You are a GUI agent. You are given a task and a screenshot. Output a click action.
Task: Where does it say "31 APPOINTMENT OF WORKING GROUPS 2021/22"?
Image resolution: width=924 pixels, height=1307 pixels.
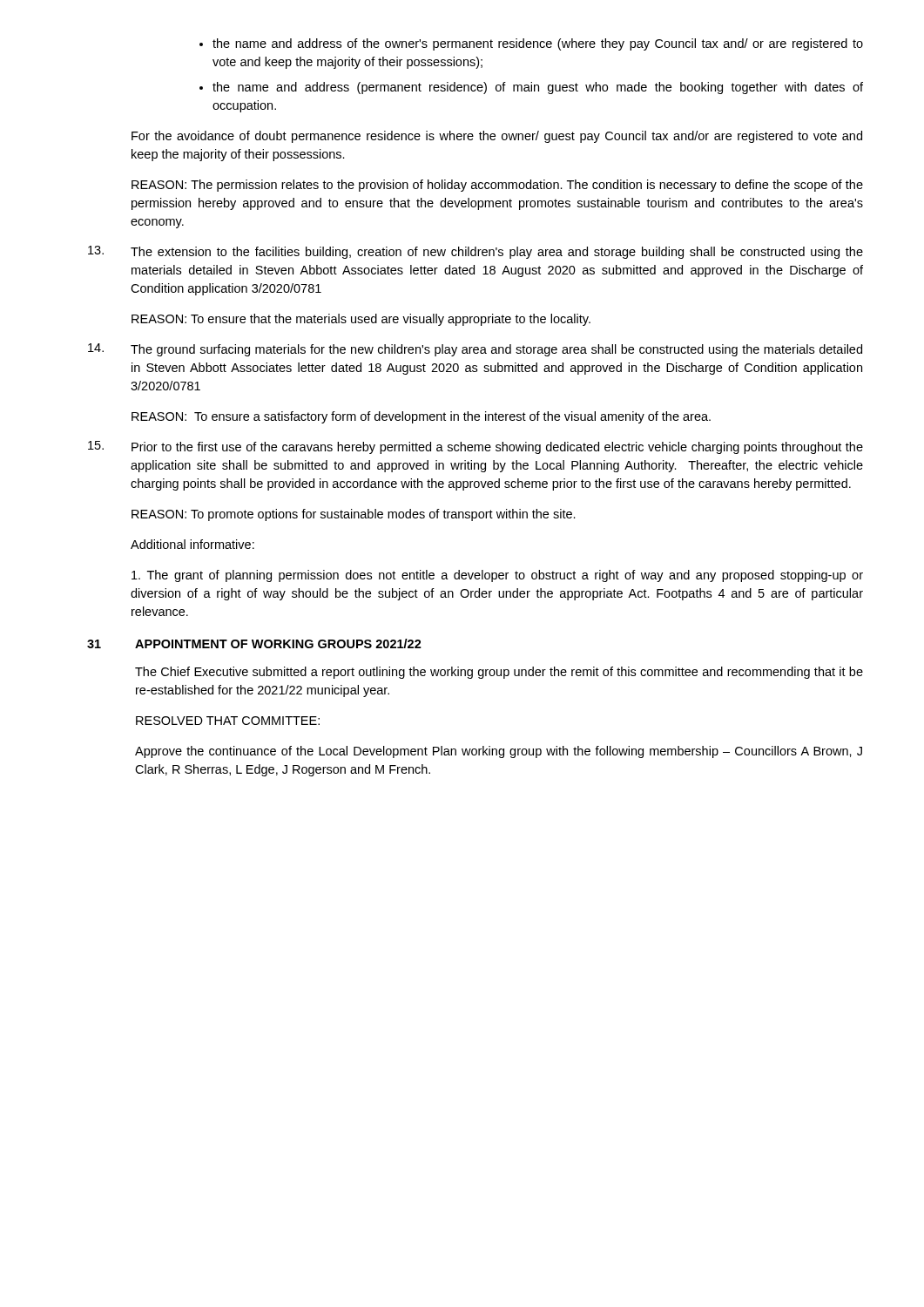(x=254, y=643)
